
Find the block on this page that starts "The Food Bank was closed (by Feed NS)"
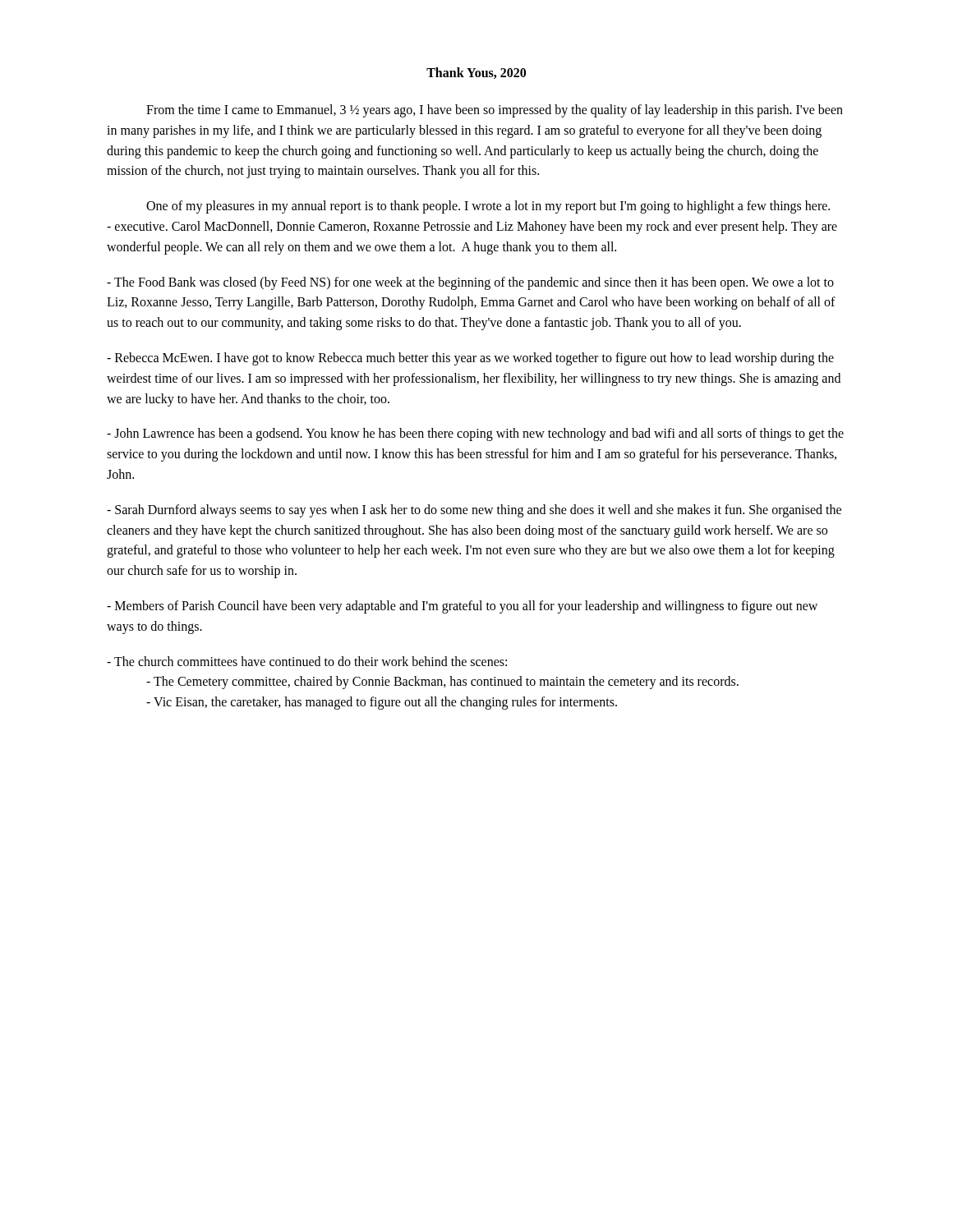(471, 302)
